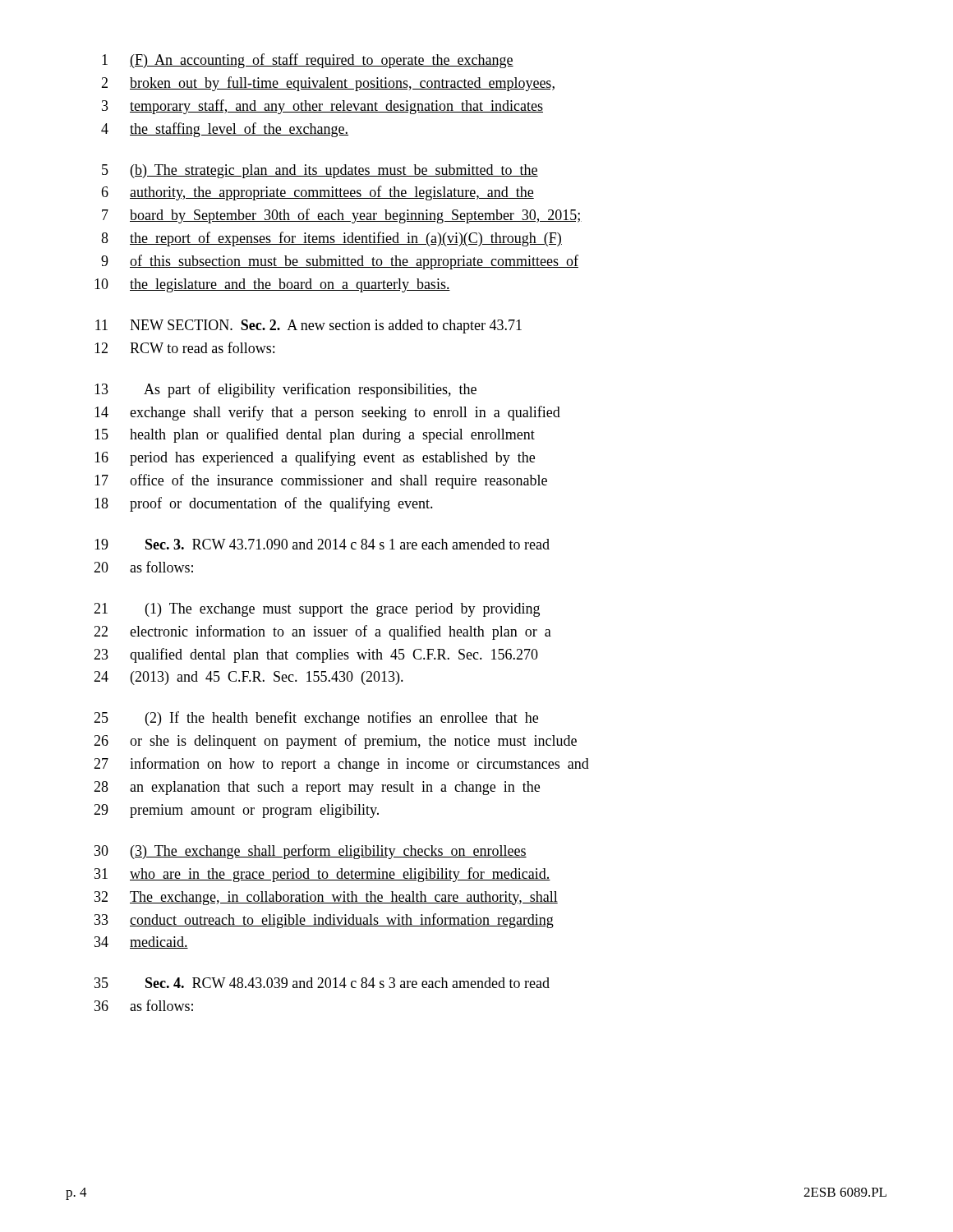The image size is (953, 1232).
Task: Locate the text "20 as follows:"
Action: coord(143,567)
